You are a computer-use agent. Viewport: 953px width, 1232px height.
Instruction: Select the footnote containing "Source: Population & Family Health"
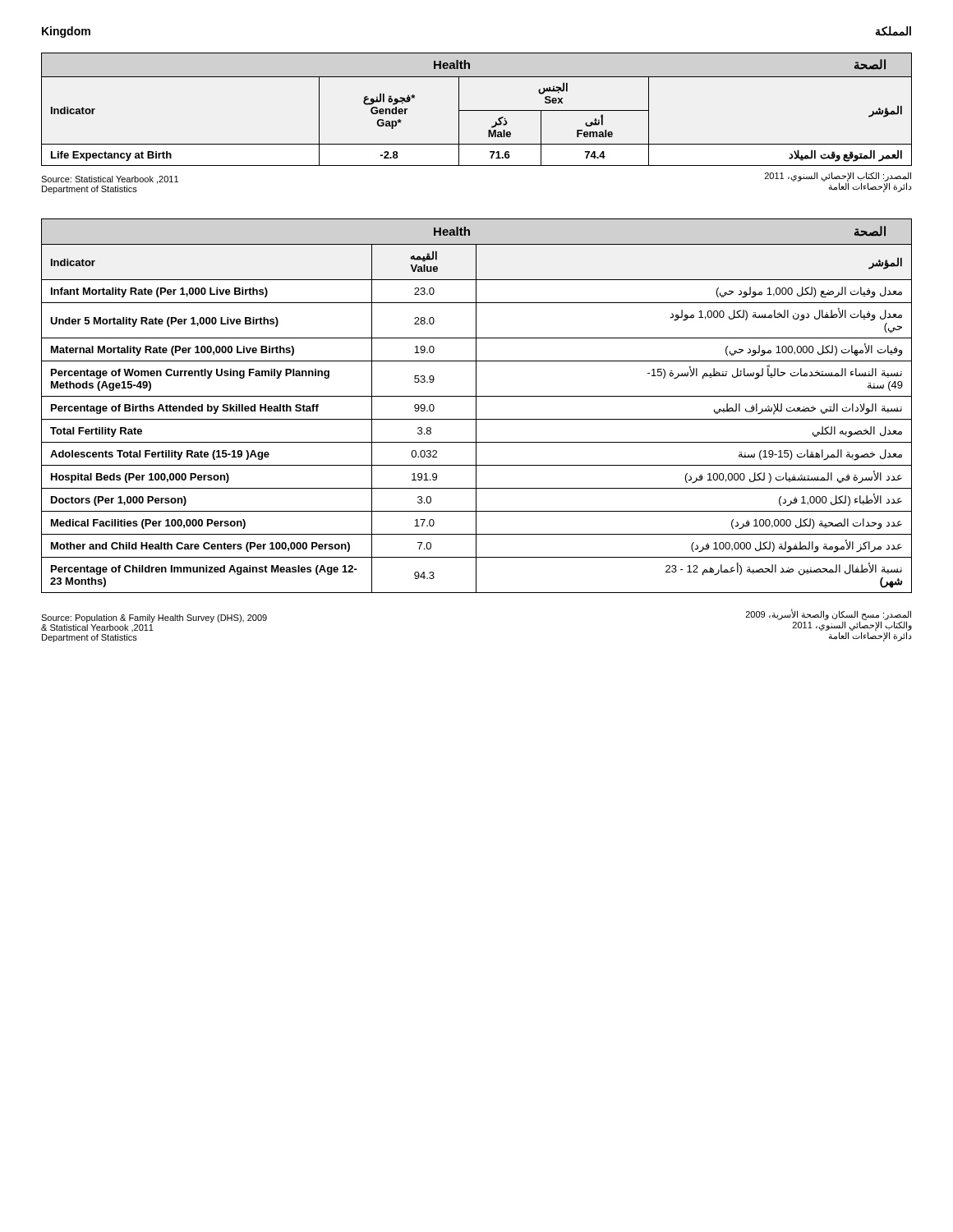[154, 627]
